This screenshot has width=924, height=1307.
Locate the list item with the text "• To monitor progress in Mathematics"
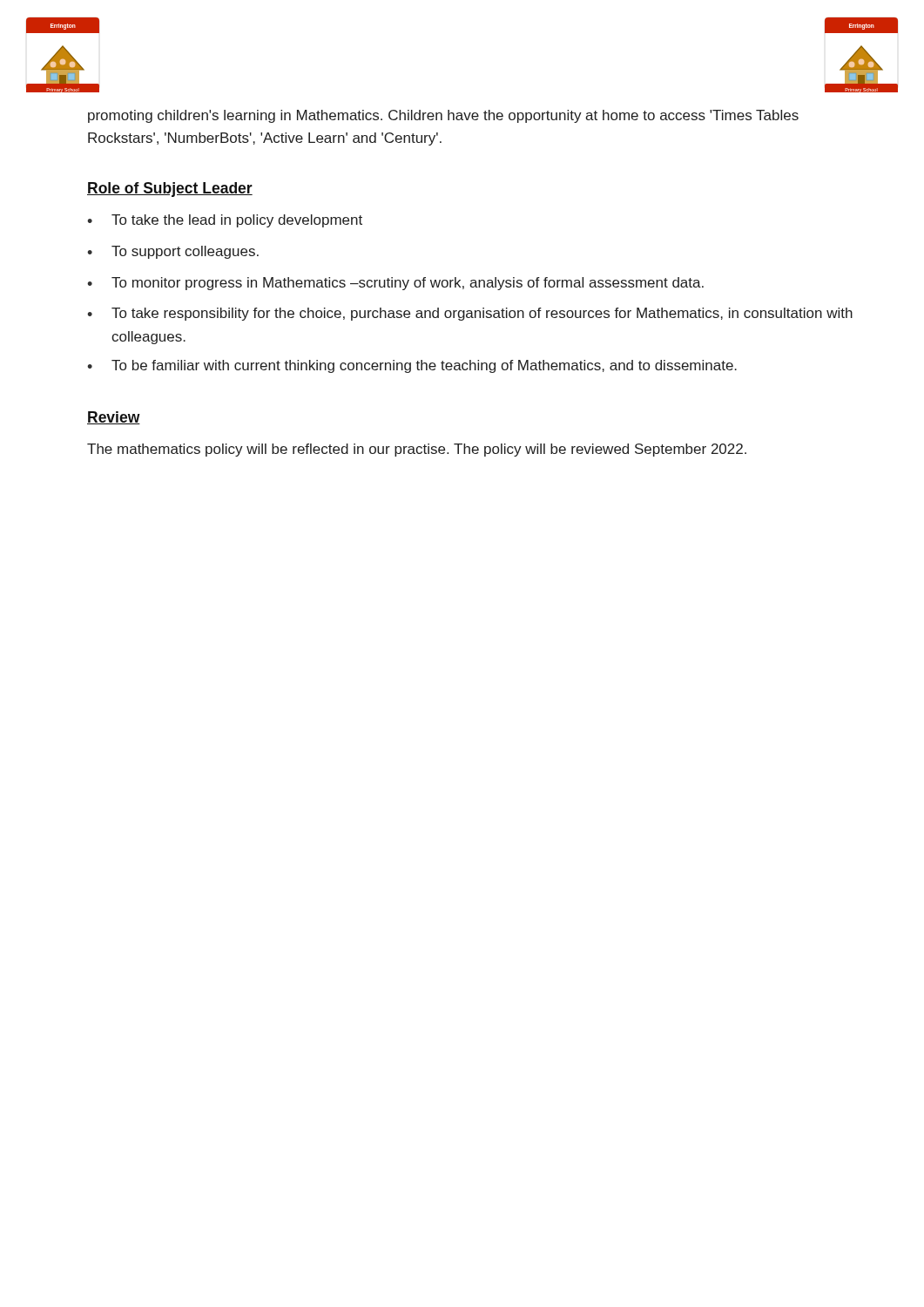tap(471, 284)
